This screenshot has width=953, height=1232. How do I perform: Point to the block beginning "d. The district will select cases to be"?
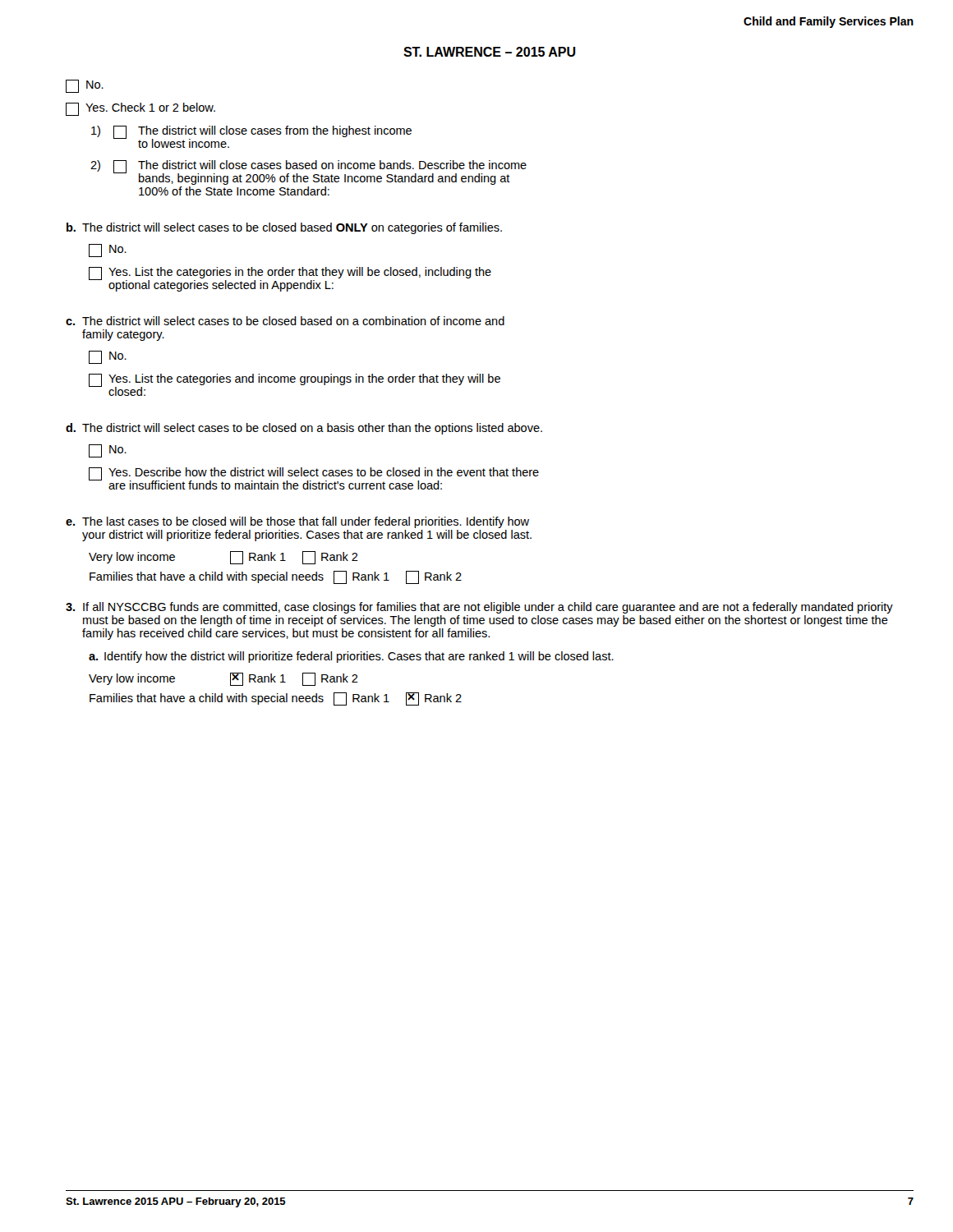[304, 428]
